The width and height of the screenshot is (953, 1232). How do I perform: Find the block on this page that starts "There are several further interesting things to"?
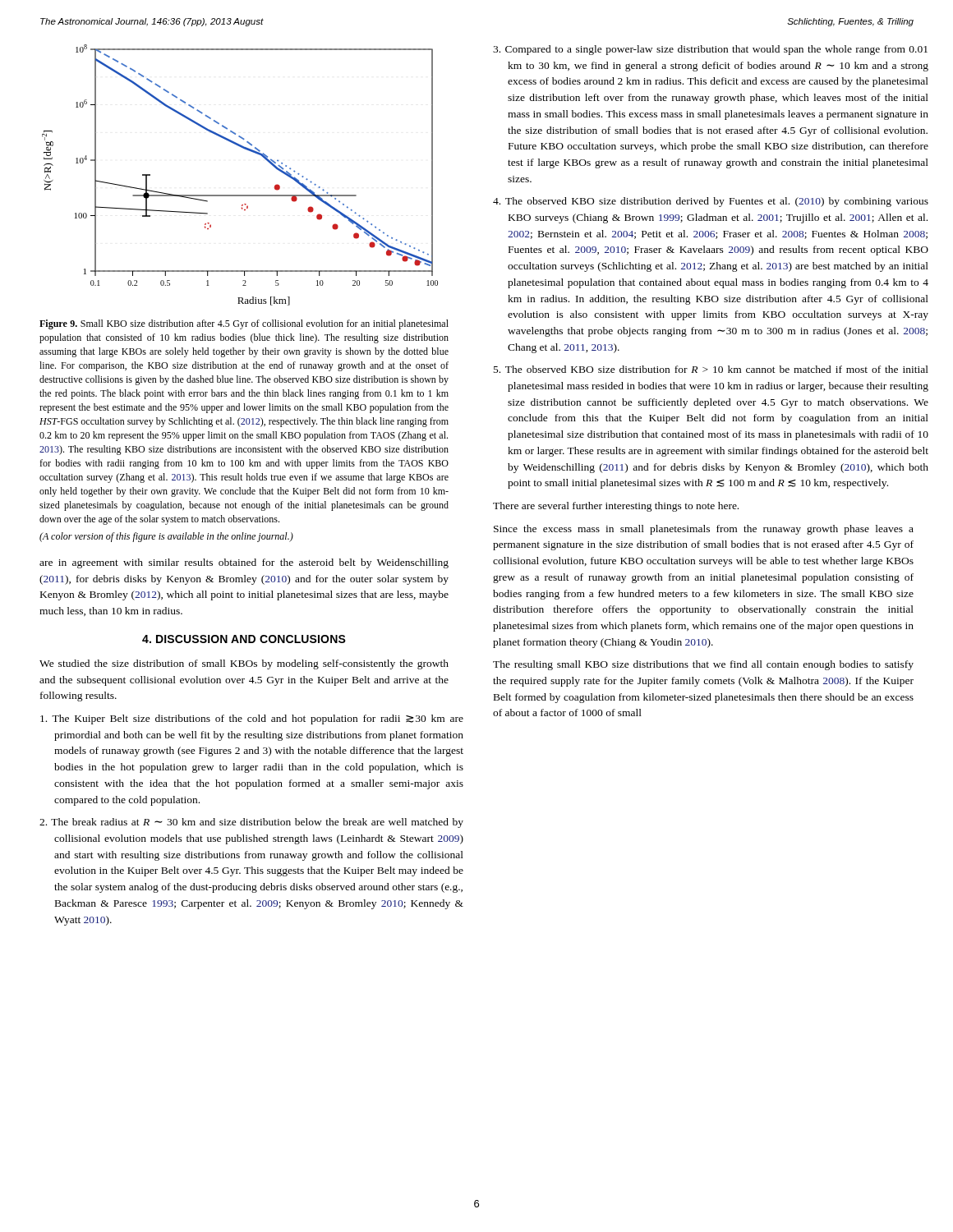(x=616, y=505)
